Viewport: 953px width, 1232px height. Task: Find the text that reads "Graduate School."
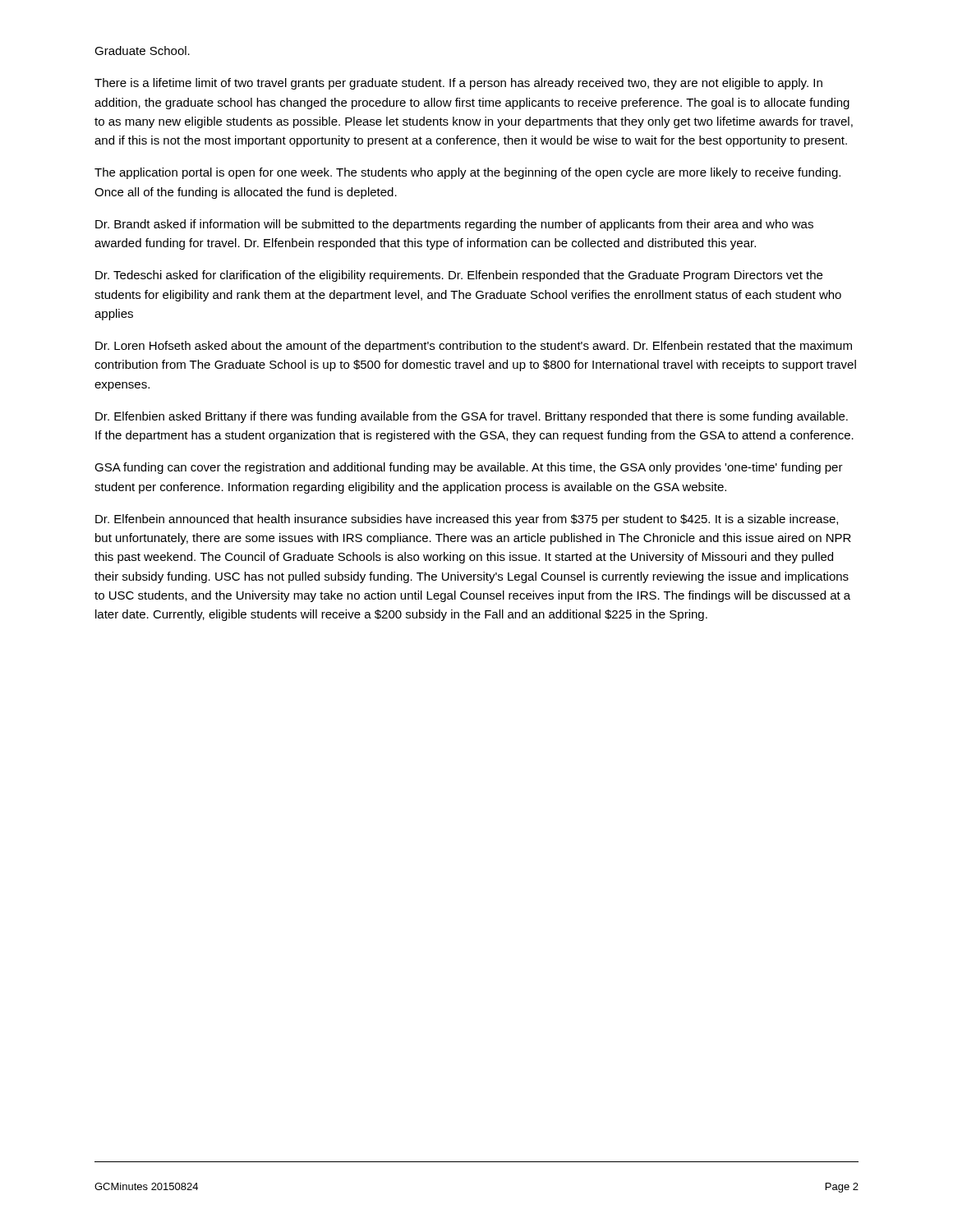(x=142, y=51)
